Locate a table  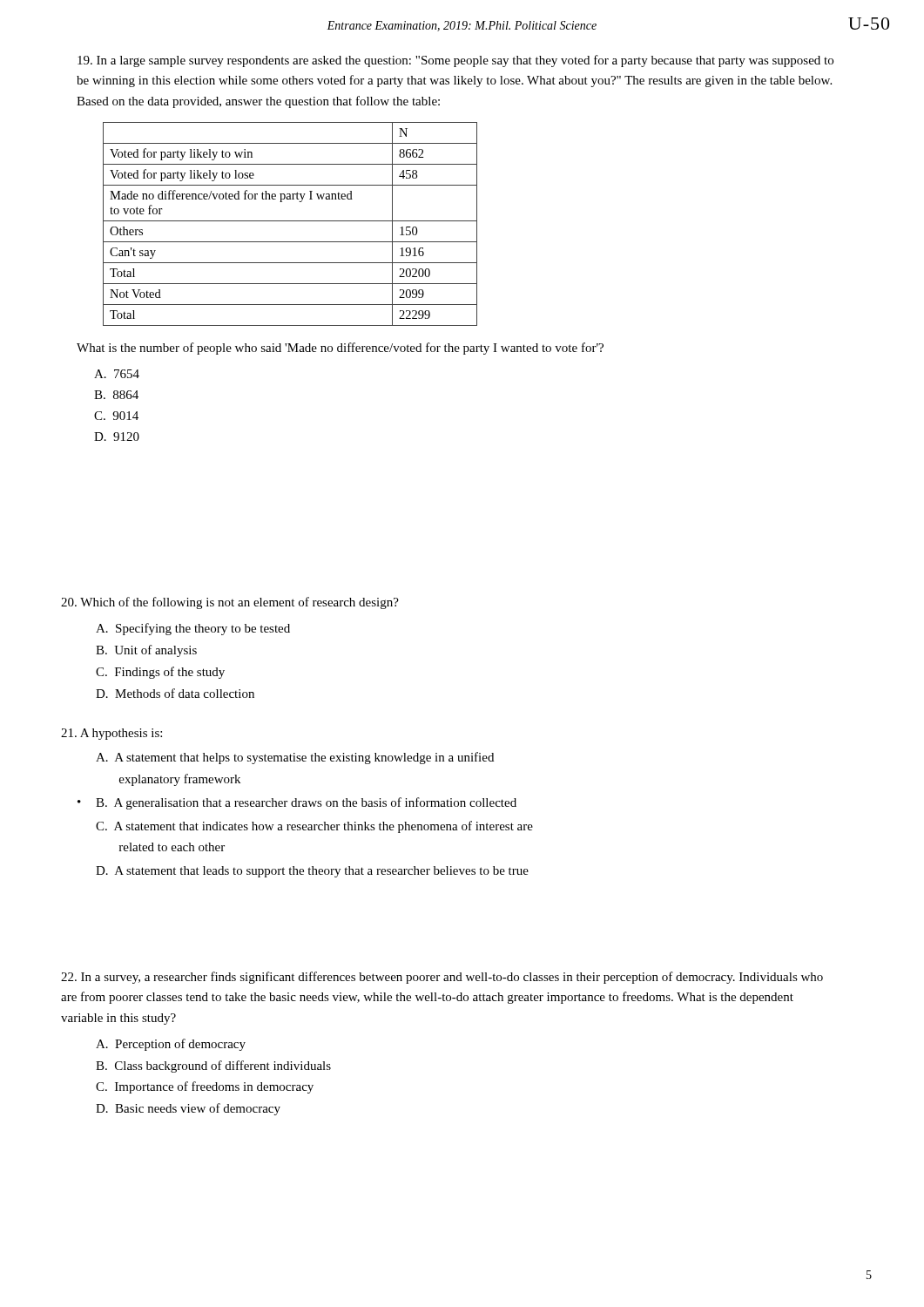(469, 224)
